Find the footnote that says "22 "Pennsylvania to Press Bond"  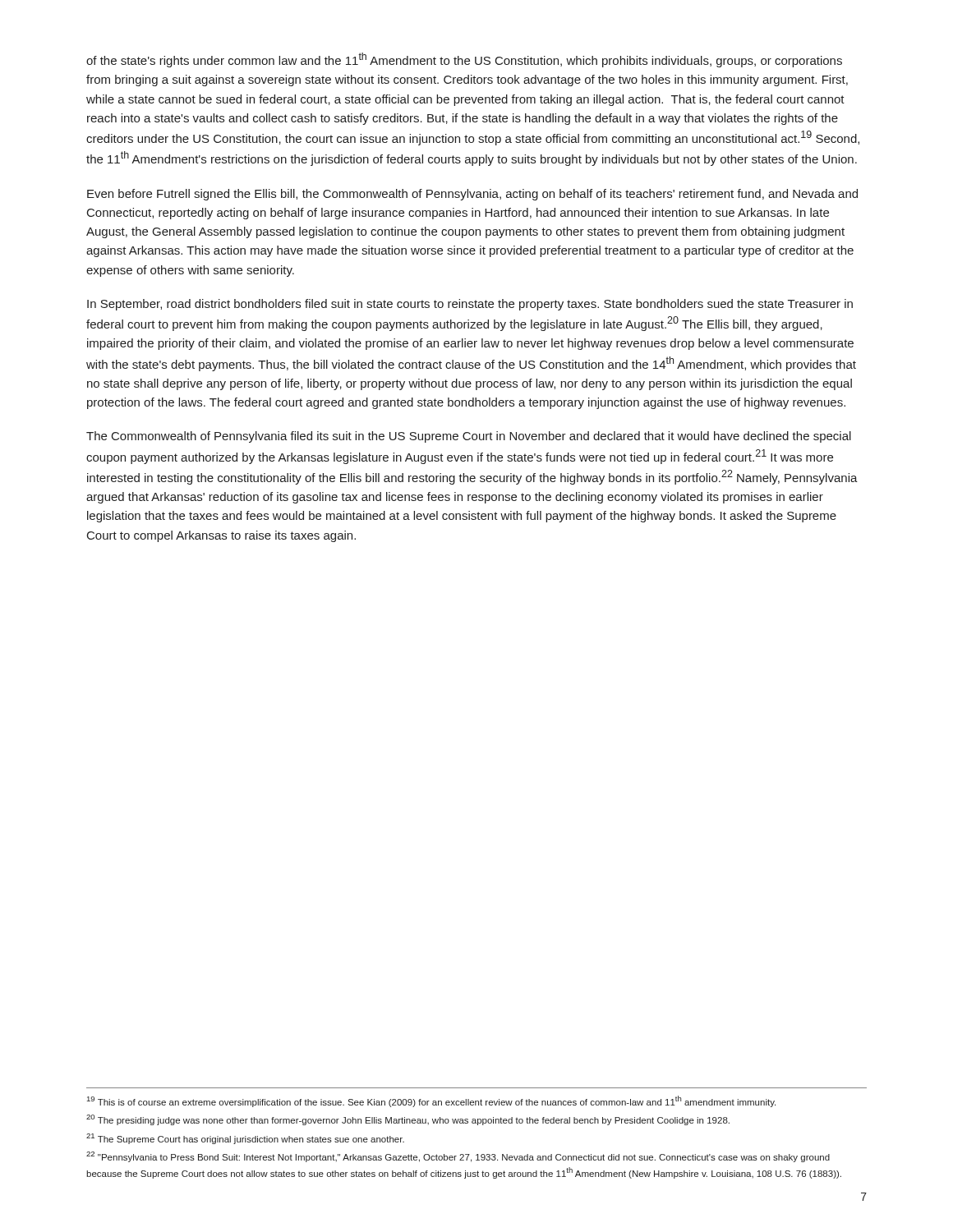[x=464, y=1164]
